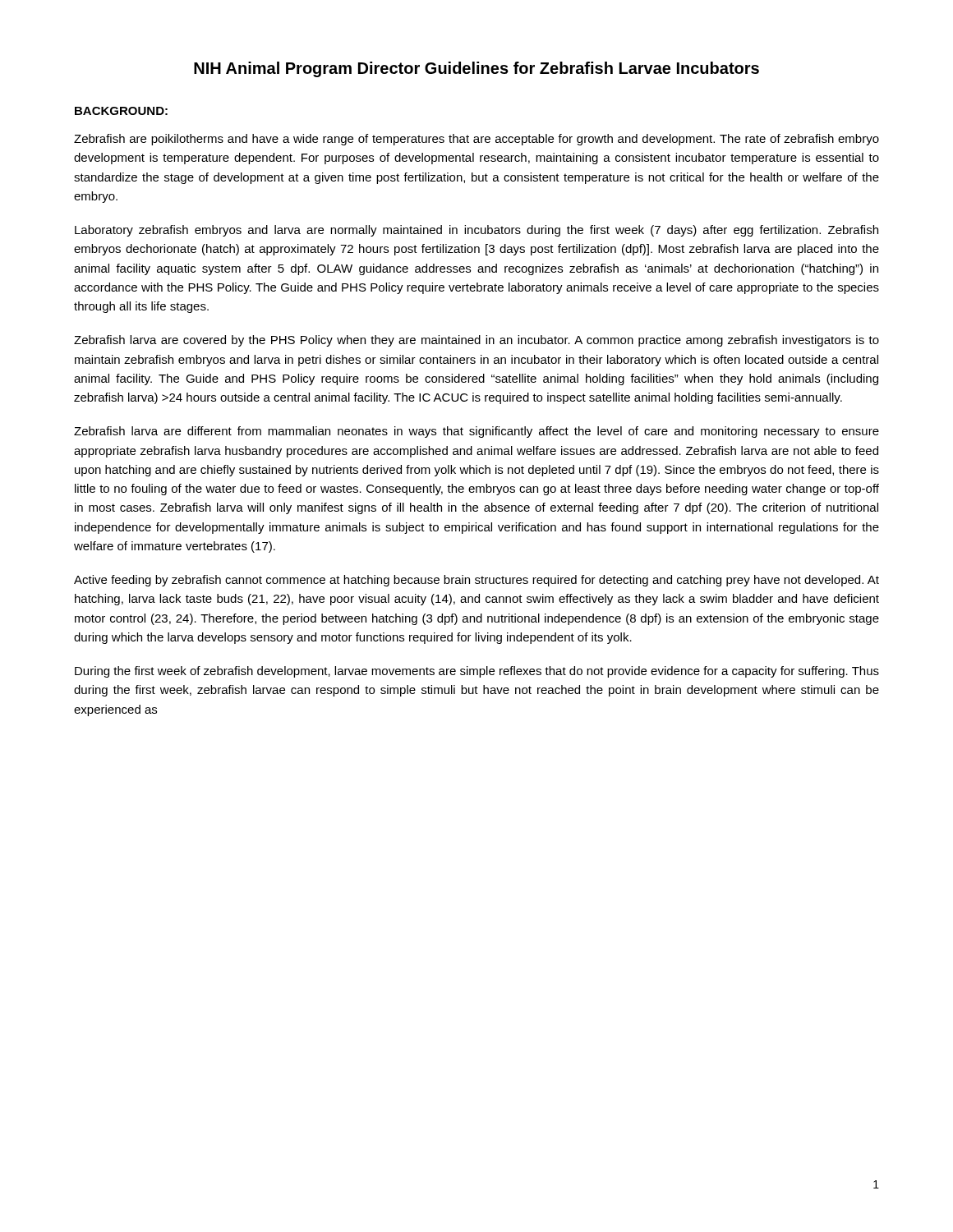Navigate to the block starting "Zebrafish larva are different from mammalian neonates in"
953x1232 pixels.
tap(476, 488)
